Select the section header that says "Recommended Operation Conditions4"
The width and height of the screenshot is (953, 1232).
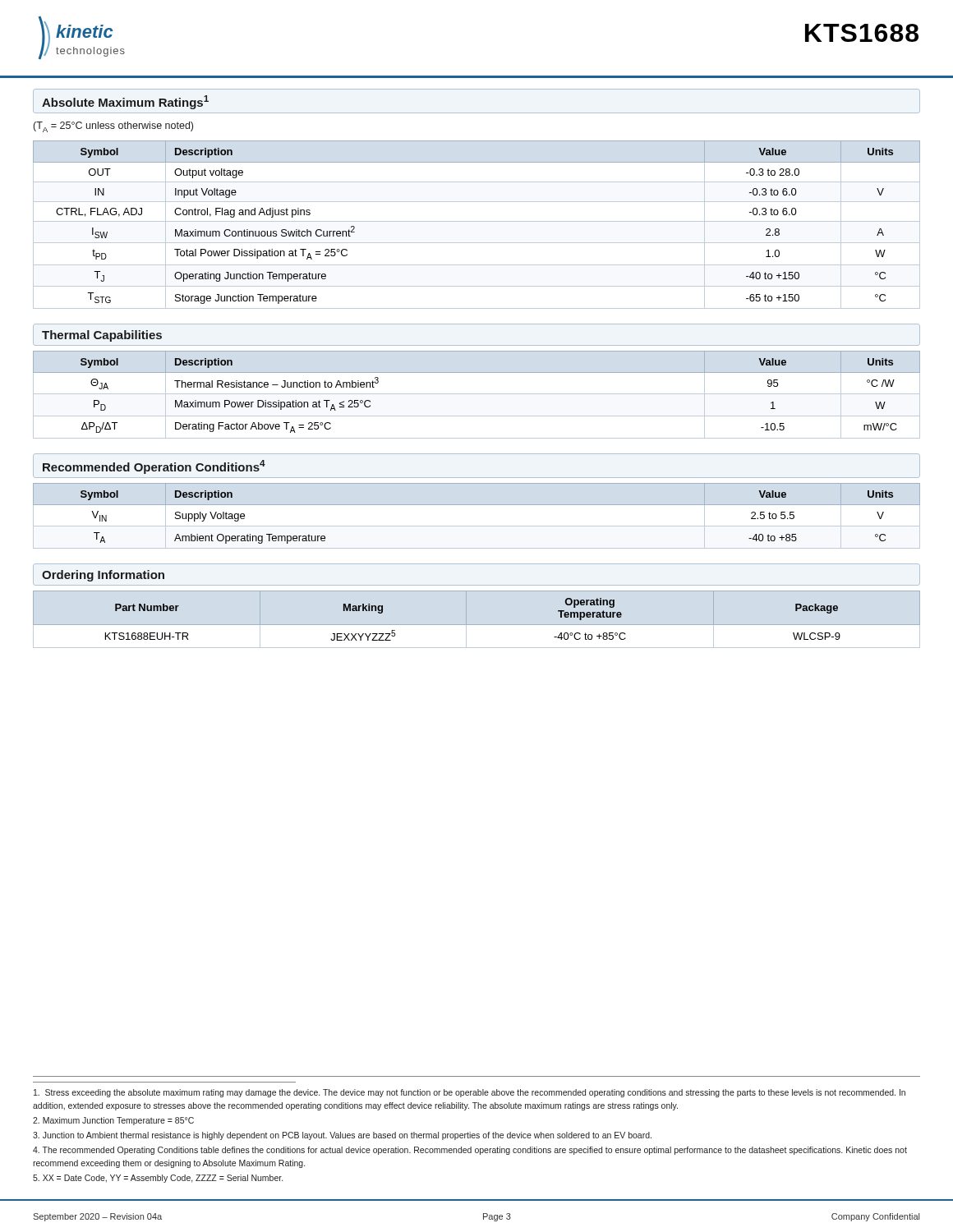tap(153, 465)
